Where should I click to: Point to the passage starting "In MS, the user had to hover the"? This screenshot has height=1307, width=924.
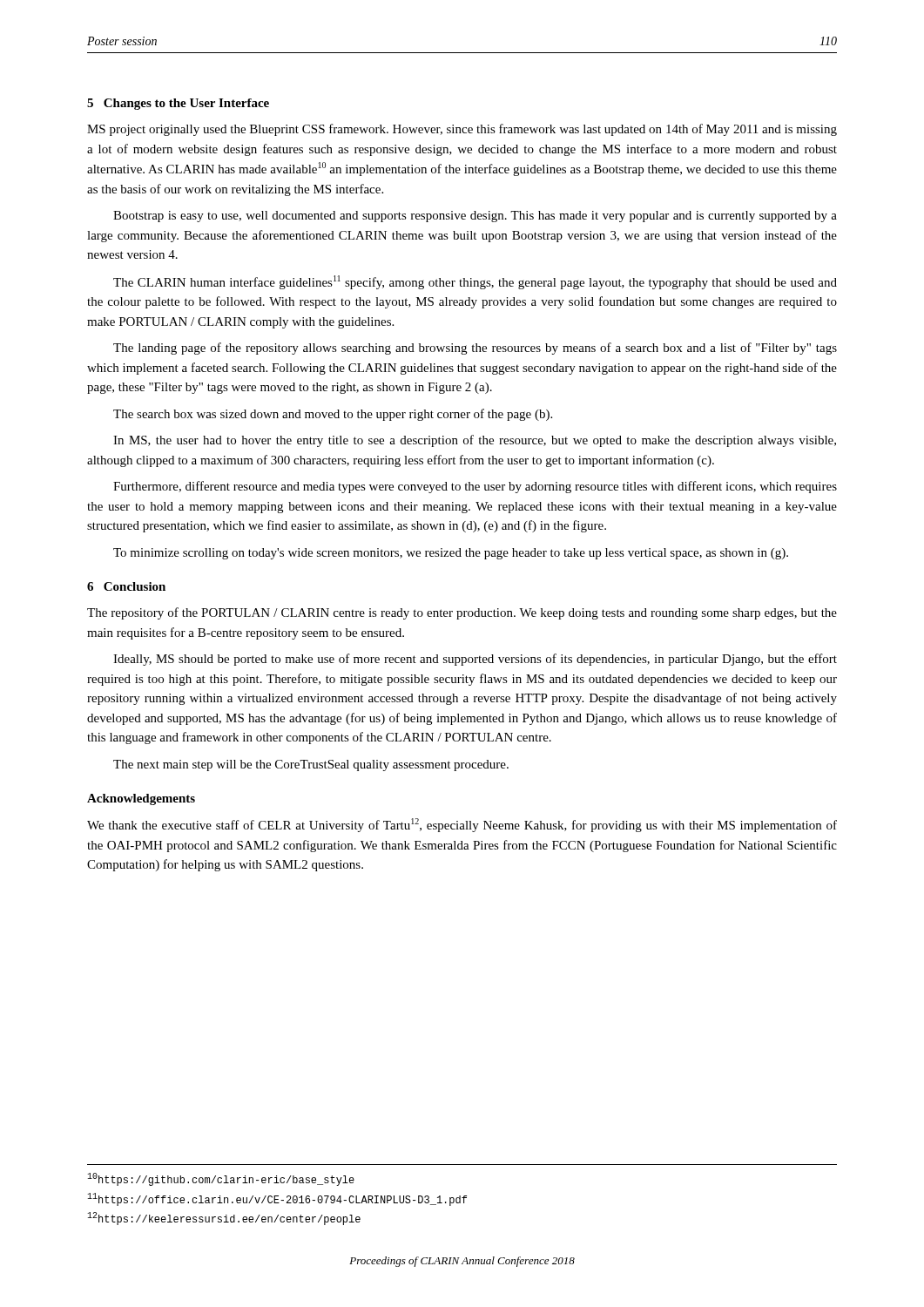462,450
